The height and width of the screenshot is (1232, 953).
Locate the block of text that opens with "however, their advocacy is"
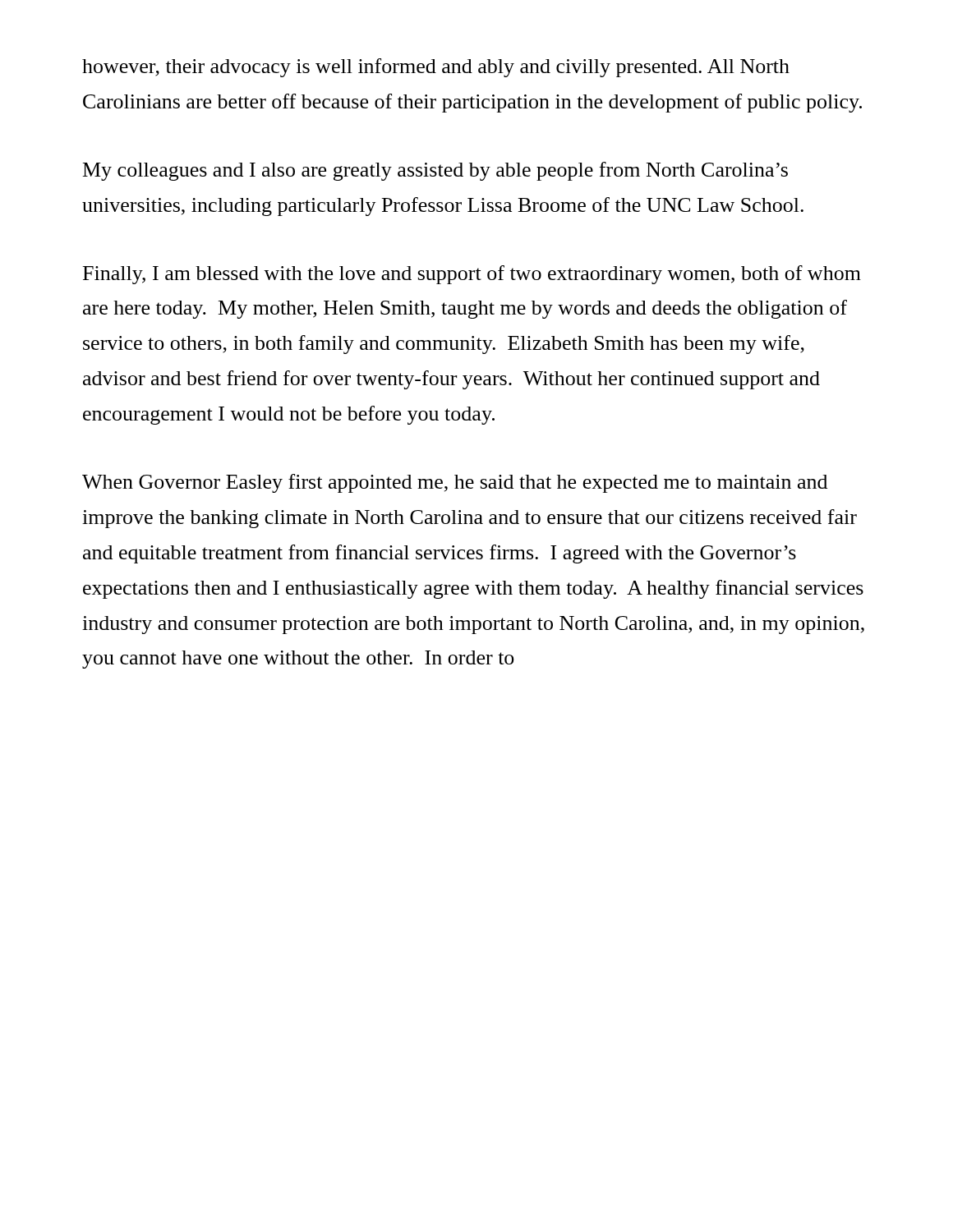click(x=473, y=84)
